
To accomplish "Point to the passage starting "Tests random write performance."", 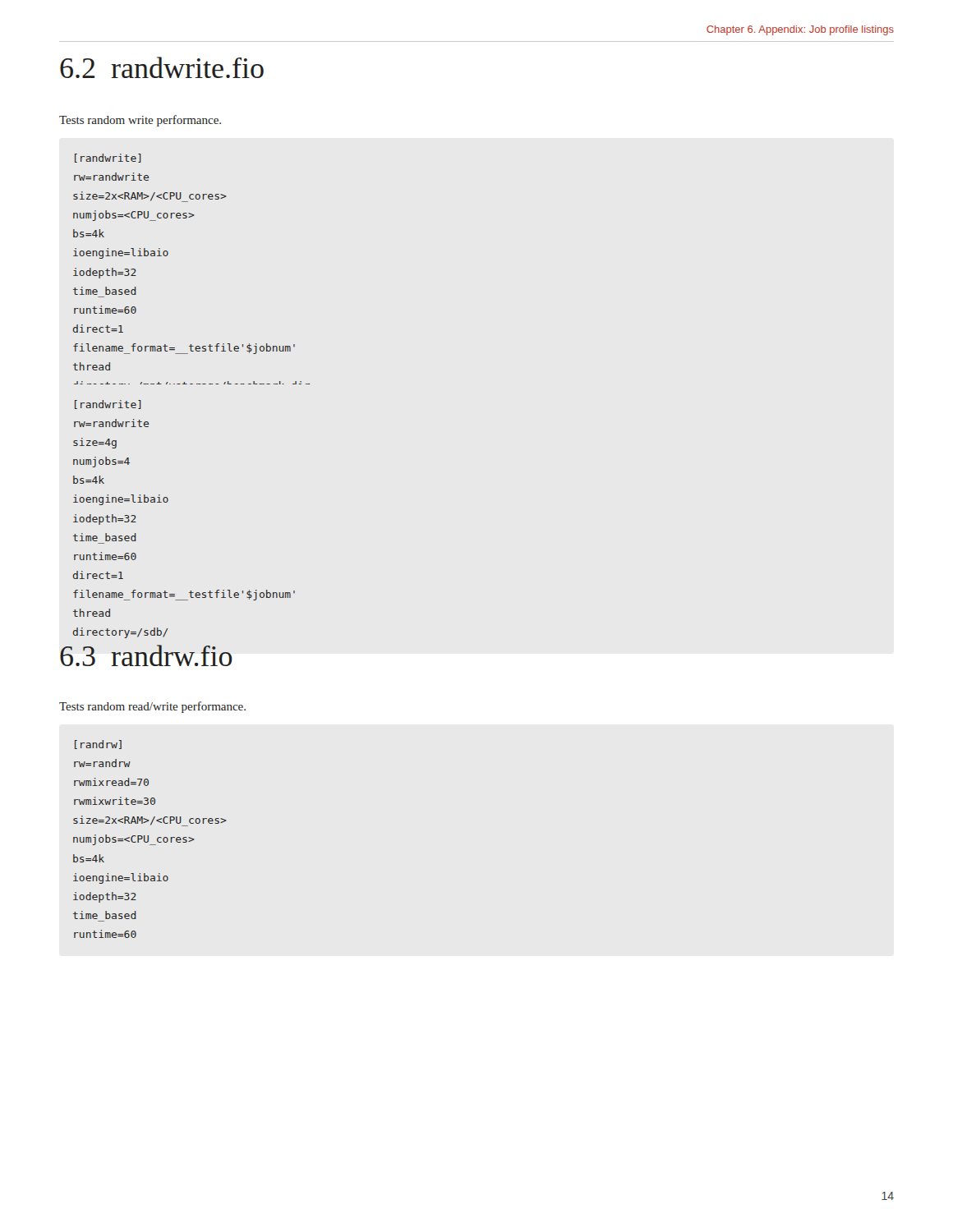I will pyautogui.click(x=141, y=120).
